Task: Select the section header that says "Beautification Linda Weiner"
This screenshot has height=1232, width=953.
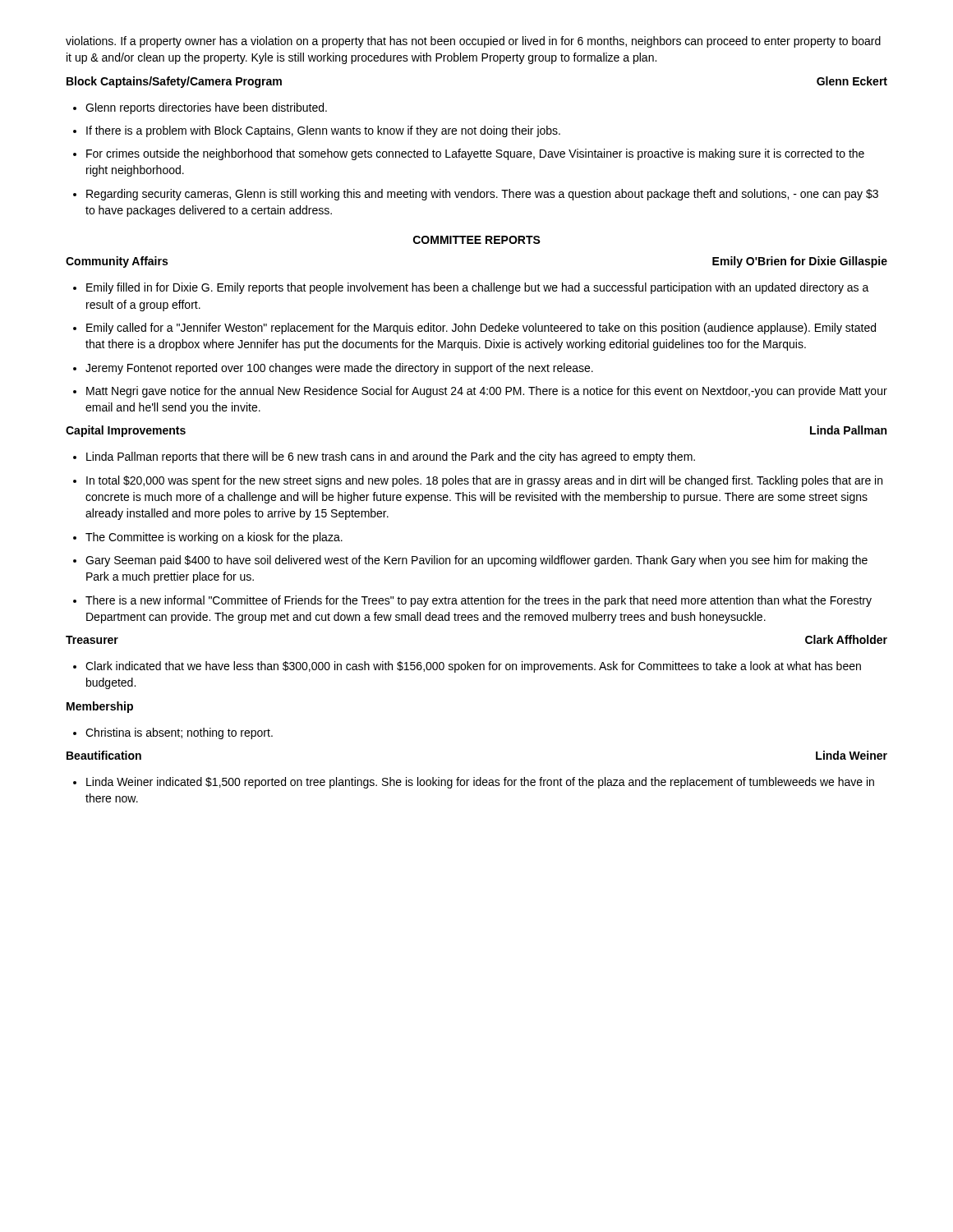Action: [104, 754]
